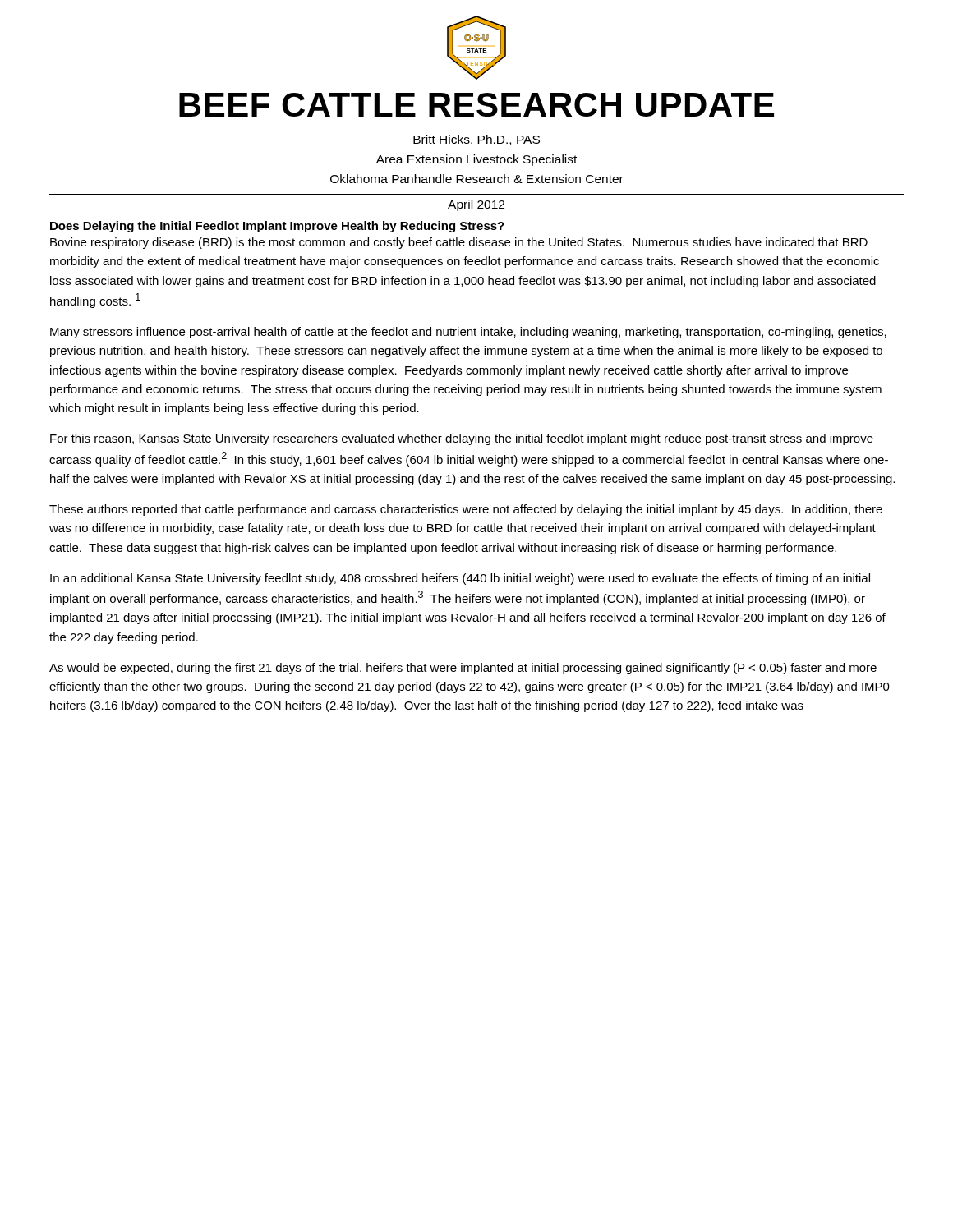The width and height of the screenshot is (953, 1232).
Task: Select the element starting "In an additional Kansa State University feedlot"
Action: pos(467,607)
